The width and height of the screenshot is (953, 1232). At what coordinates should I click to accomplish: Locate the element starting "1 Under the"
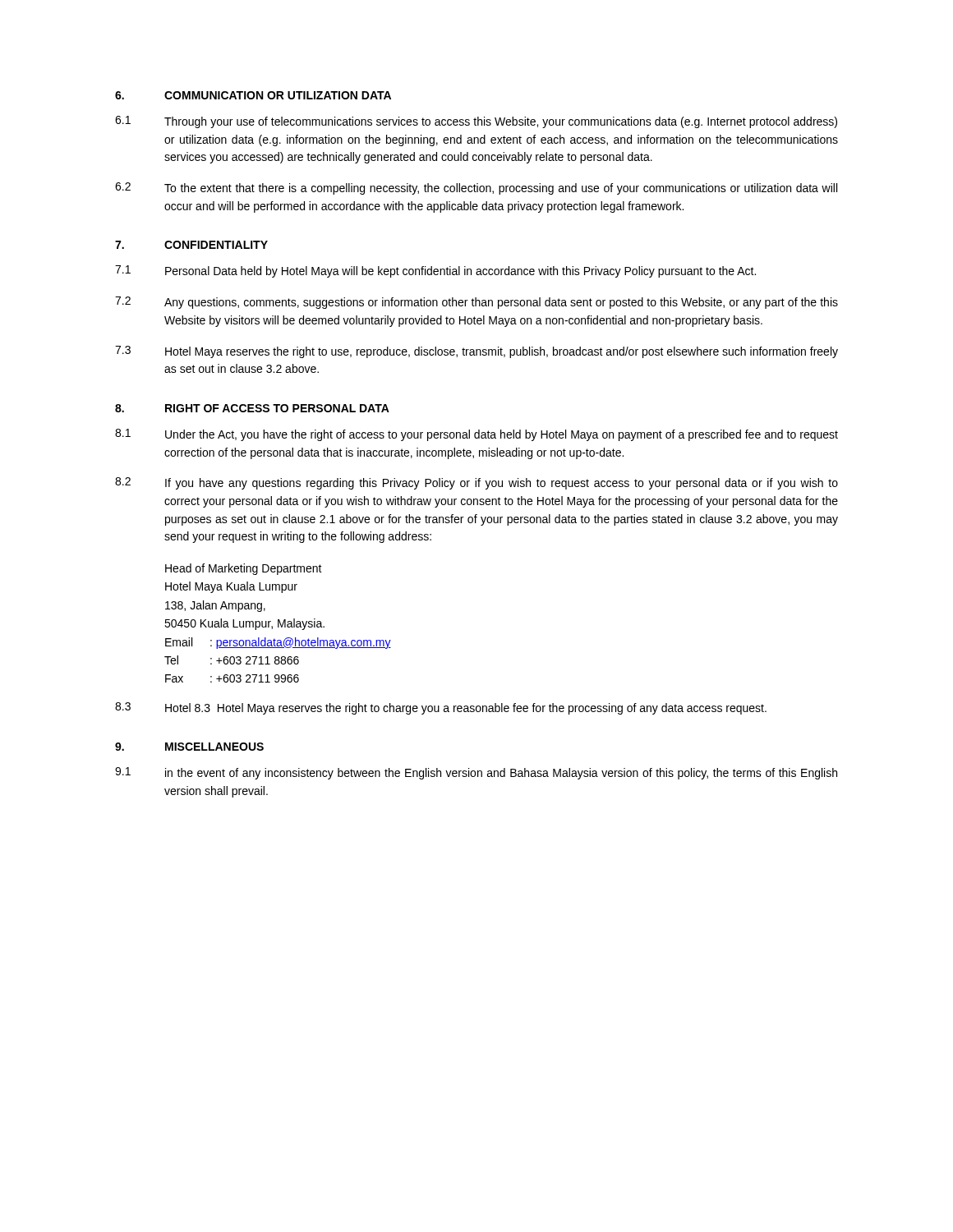(476, 444)
